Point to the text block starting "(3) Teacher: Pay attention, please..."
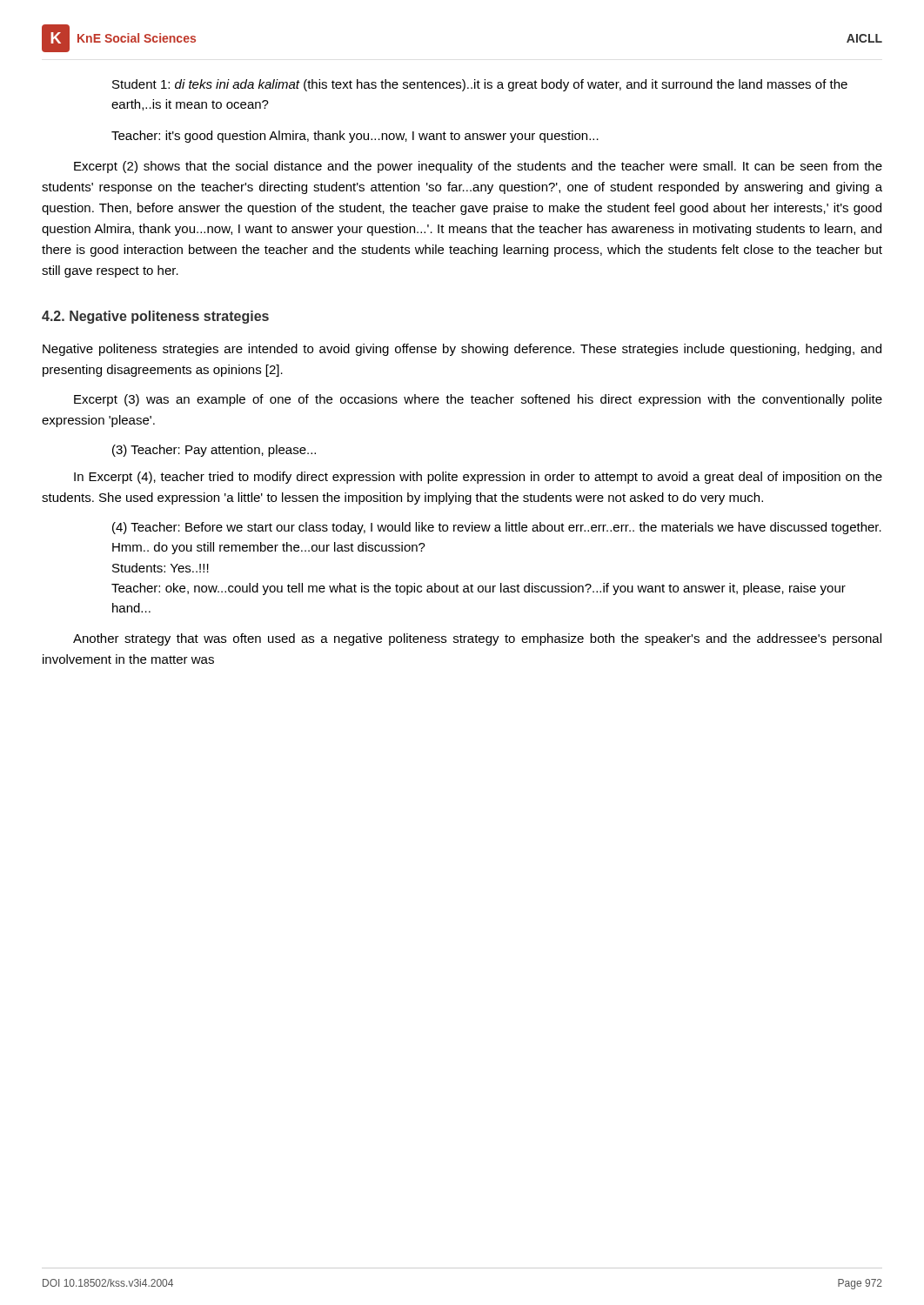The width and height of the screenshot is (924, 1305). point(214,449)
